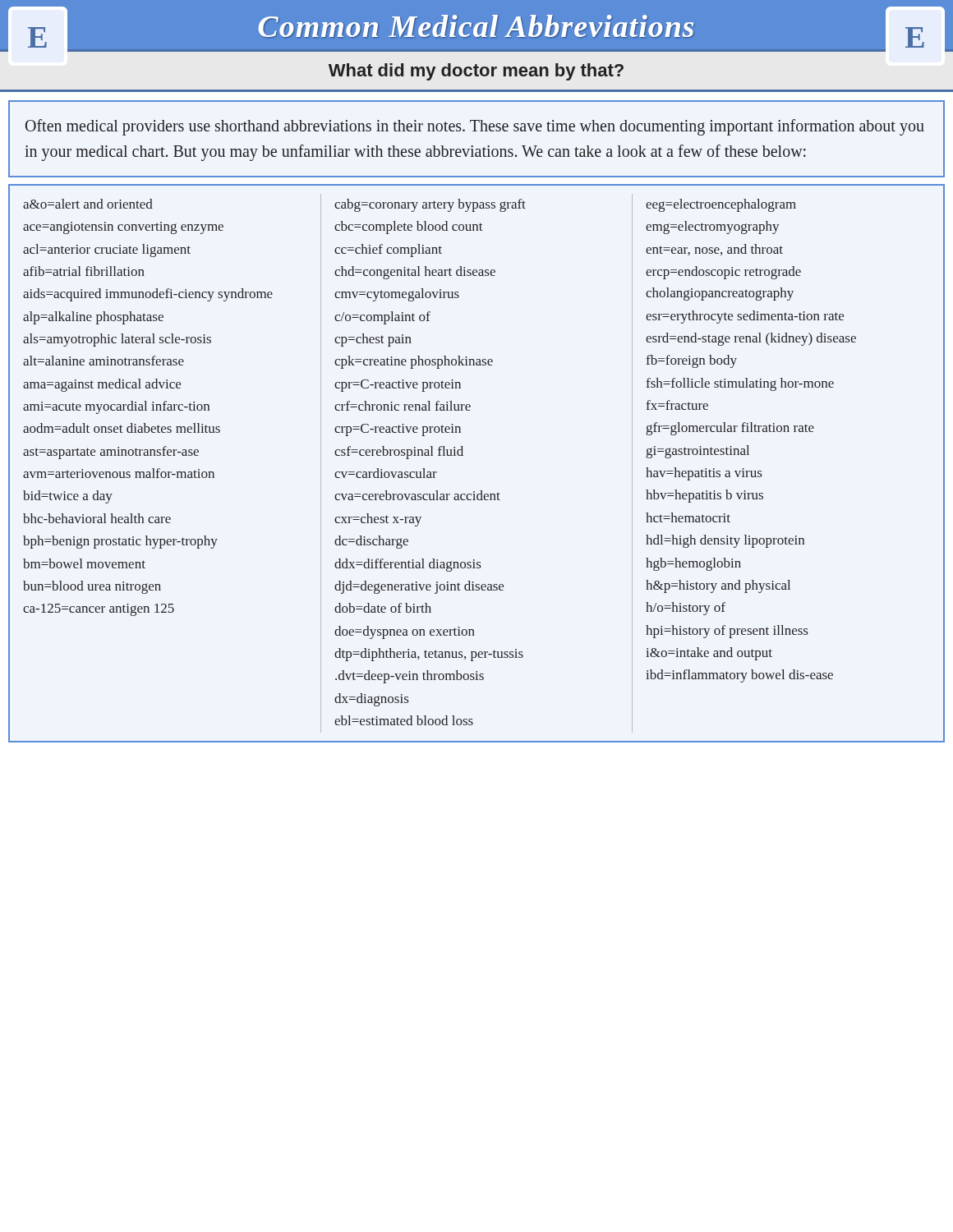The image size is (953, 1232).
Task: Locate the text "gfr=glomercular filtration rate"
Action: tap(730, 428)
